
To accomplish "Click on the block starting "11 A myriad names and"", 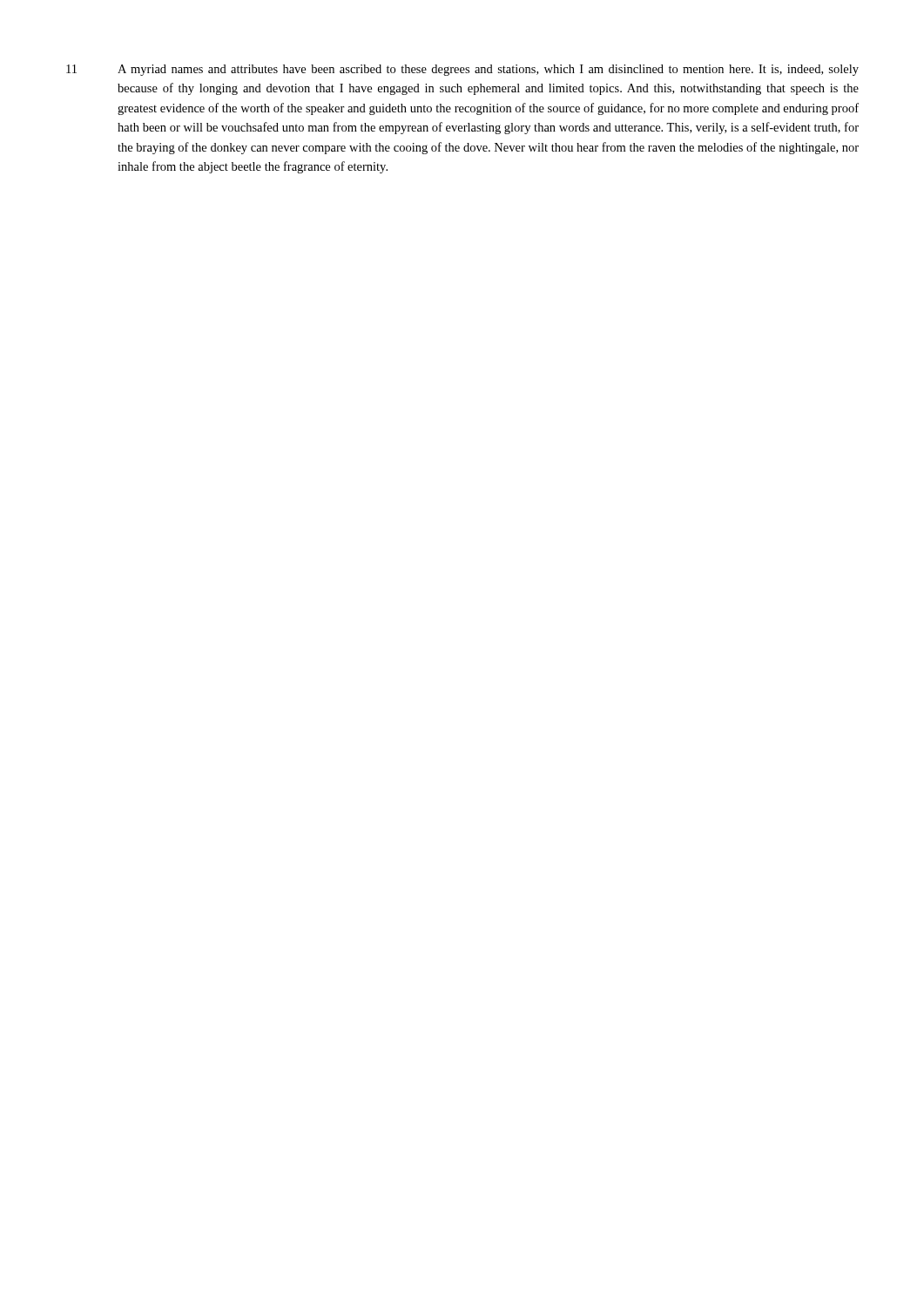I will 462,118.
